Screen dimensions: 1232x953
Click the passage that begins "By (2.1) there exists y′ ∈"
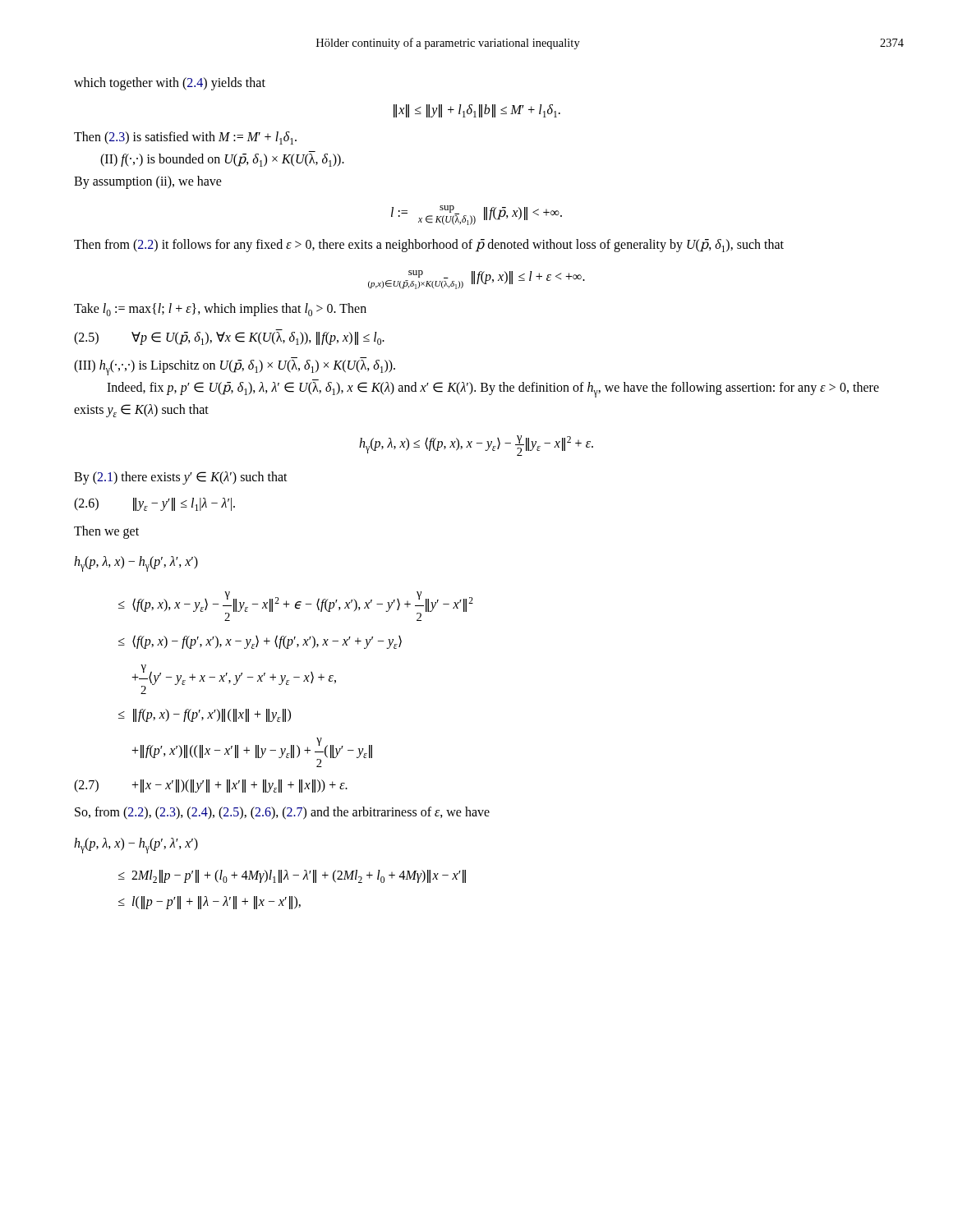(181, 476)
